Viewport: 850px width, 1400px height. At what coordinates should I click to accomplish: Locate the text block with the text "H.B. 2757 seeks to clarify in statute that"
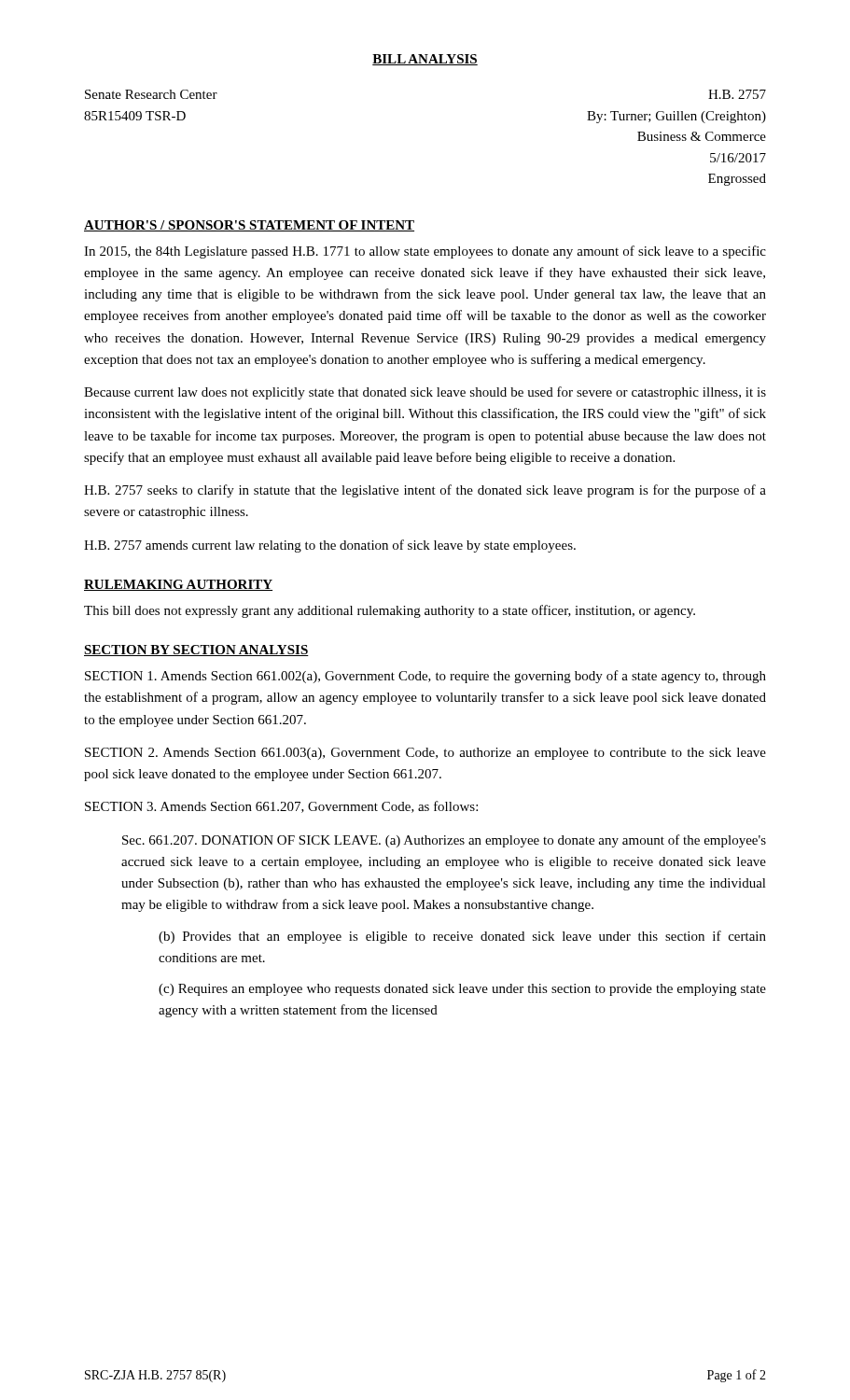(x=425, y=501)
